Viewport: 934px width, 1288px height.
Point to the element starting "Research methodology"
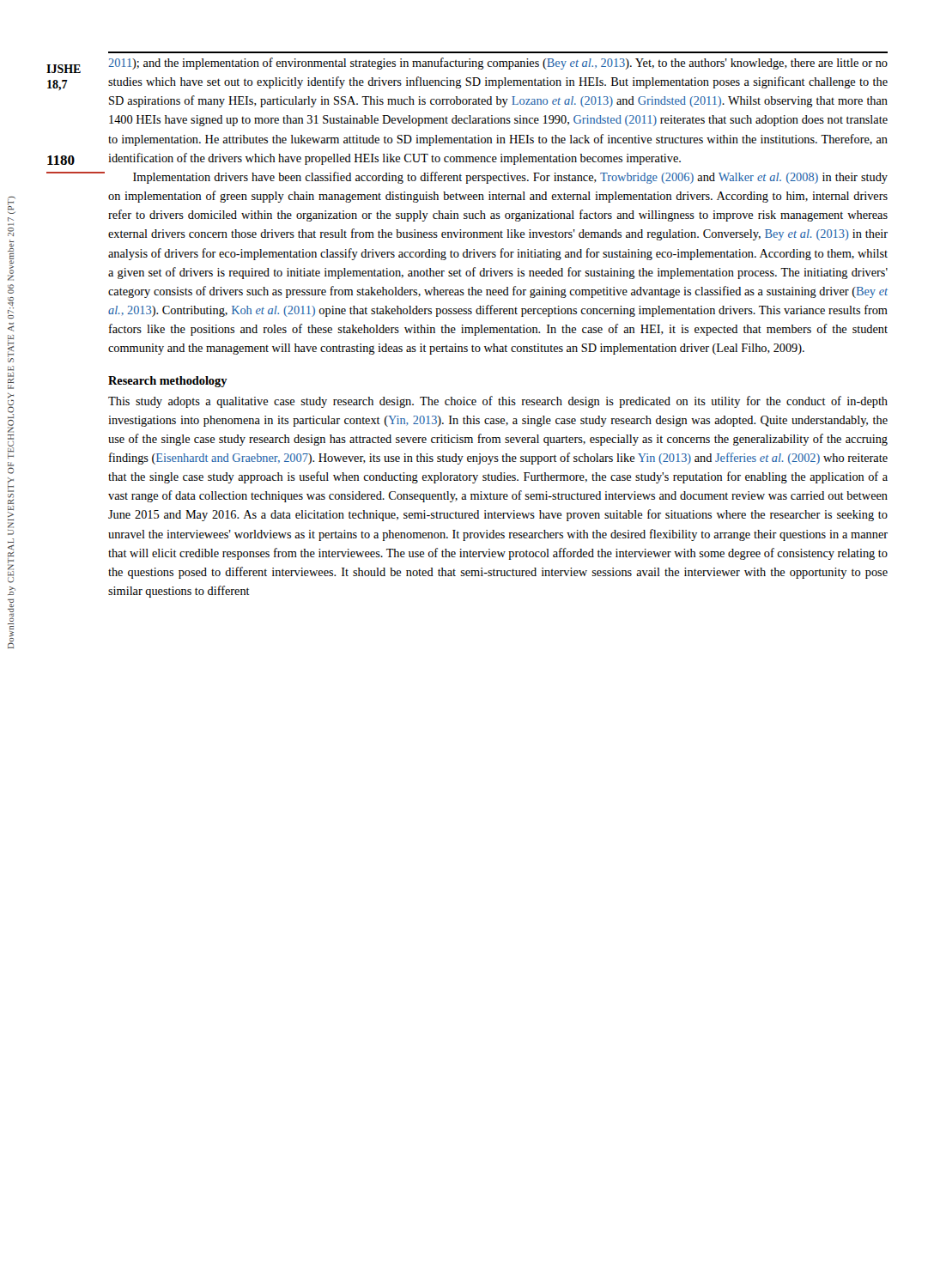[x=168, y=380]
